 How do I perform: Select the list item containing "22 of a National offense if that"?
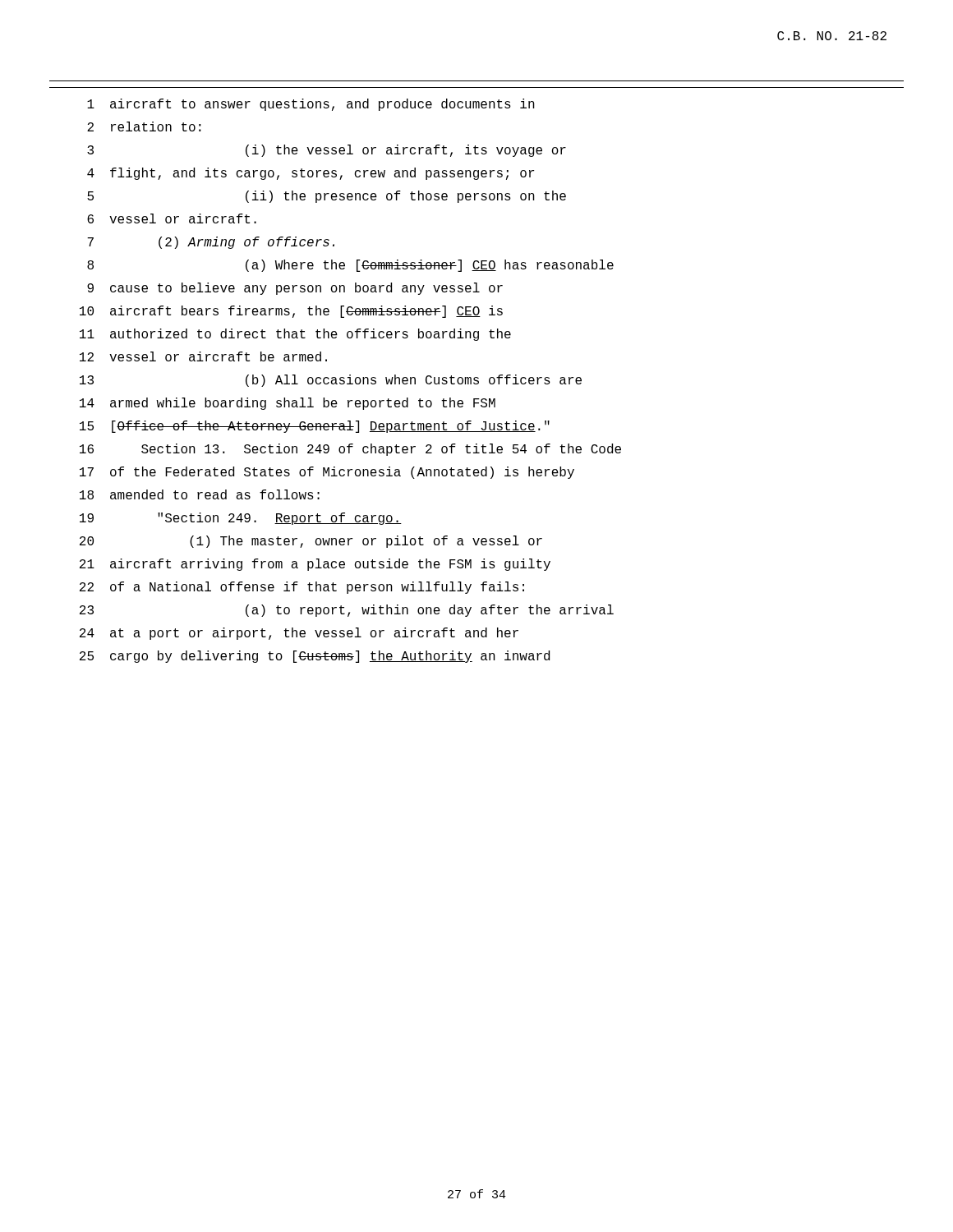476,589
